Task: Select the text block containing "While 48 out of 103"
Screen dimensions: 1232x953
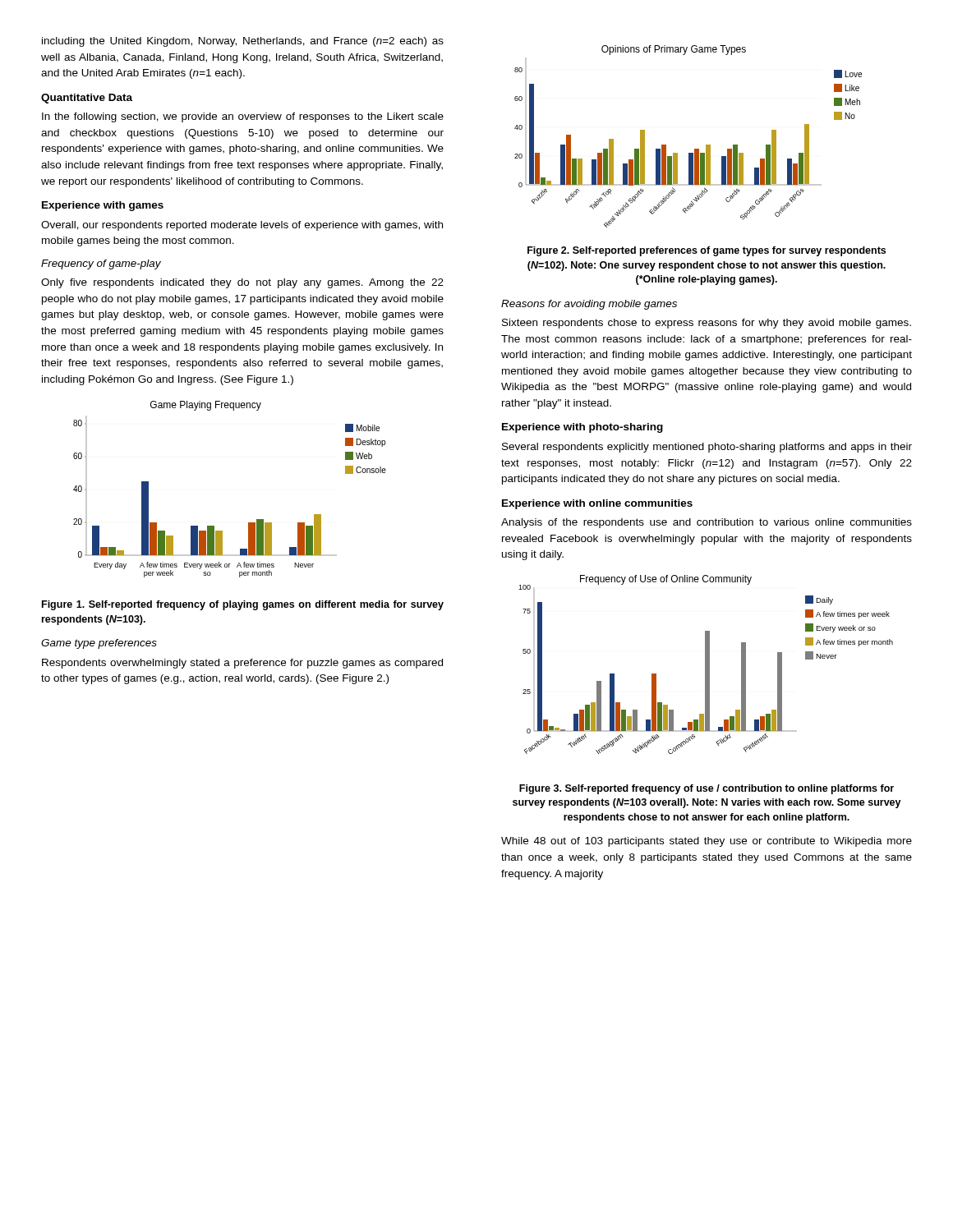Action: tap(707, 857)
